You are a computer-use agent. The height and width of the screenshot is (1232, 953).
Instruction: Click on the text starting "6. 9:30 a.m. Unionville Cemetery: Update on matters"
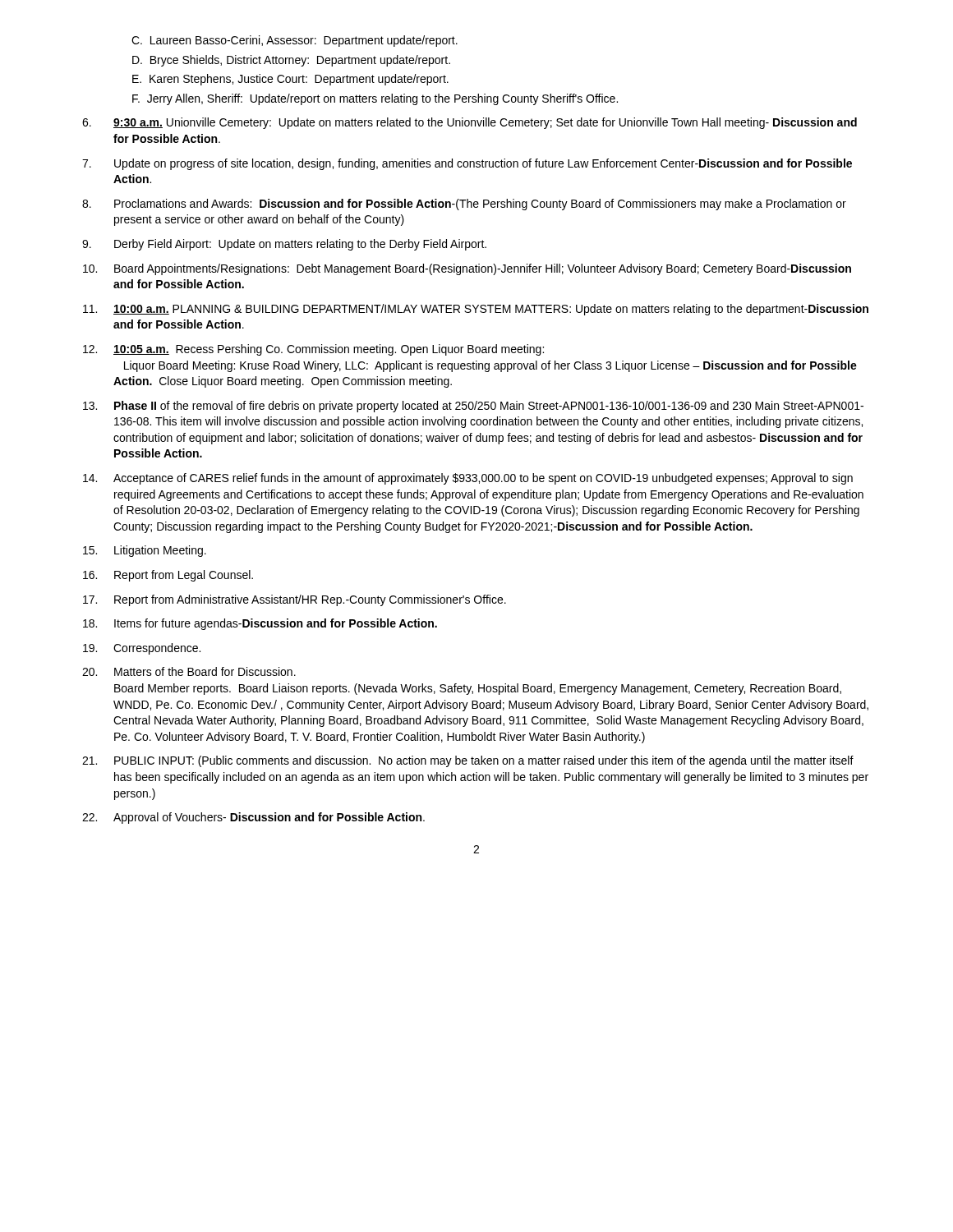point(476,131)
